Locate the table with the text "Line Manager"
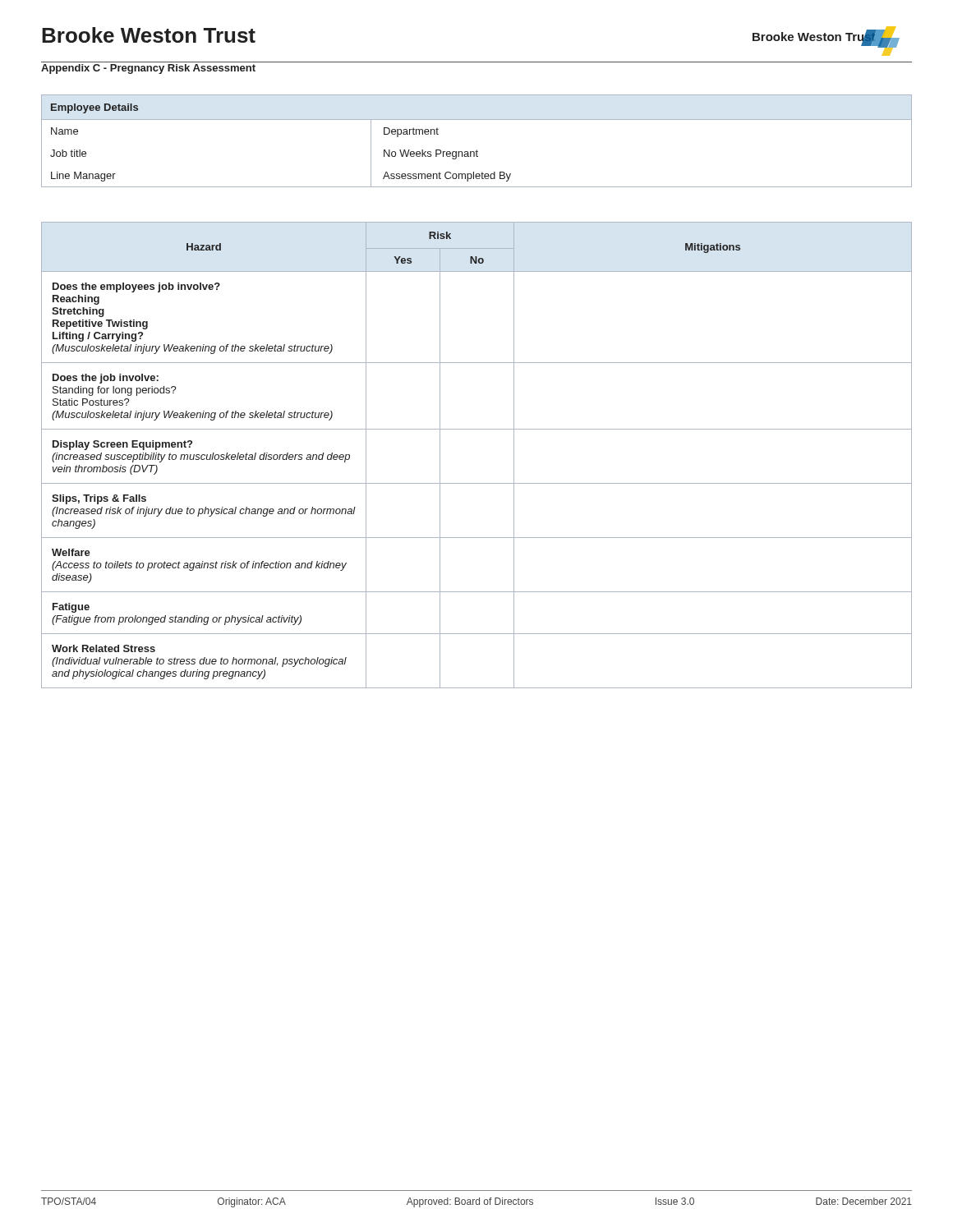953x1232 pixels. [476, 141]
